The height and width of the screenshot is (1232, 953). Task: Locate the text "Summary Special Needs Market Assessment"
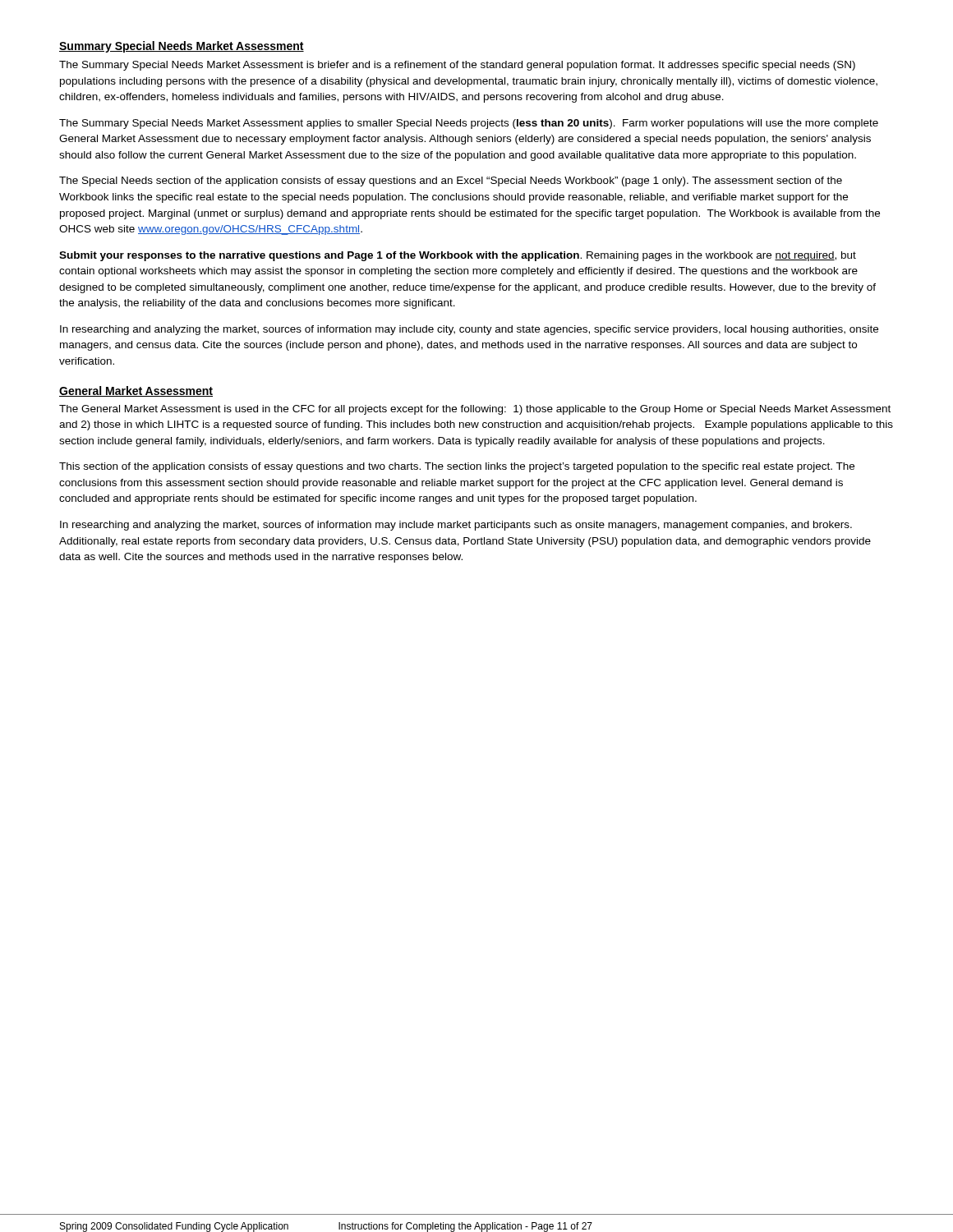[x=181, y=46]
